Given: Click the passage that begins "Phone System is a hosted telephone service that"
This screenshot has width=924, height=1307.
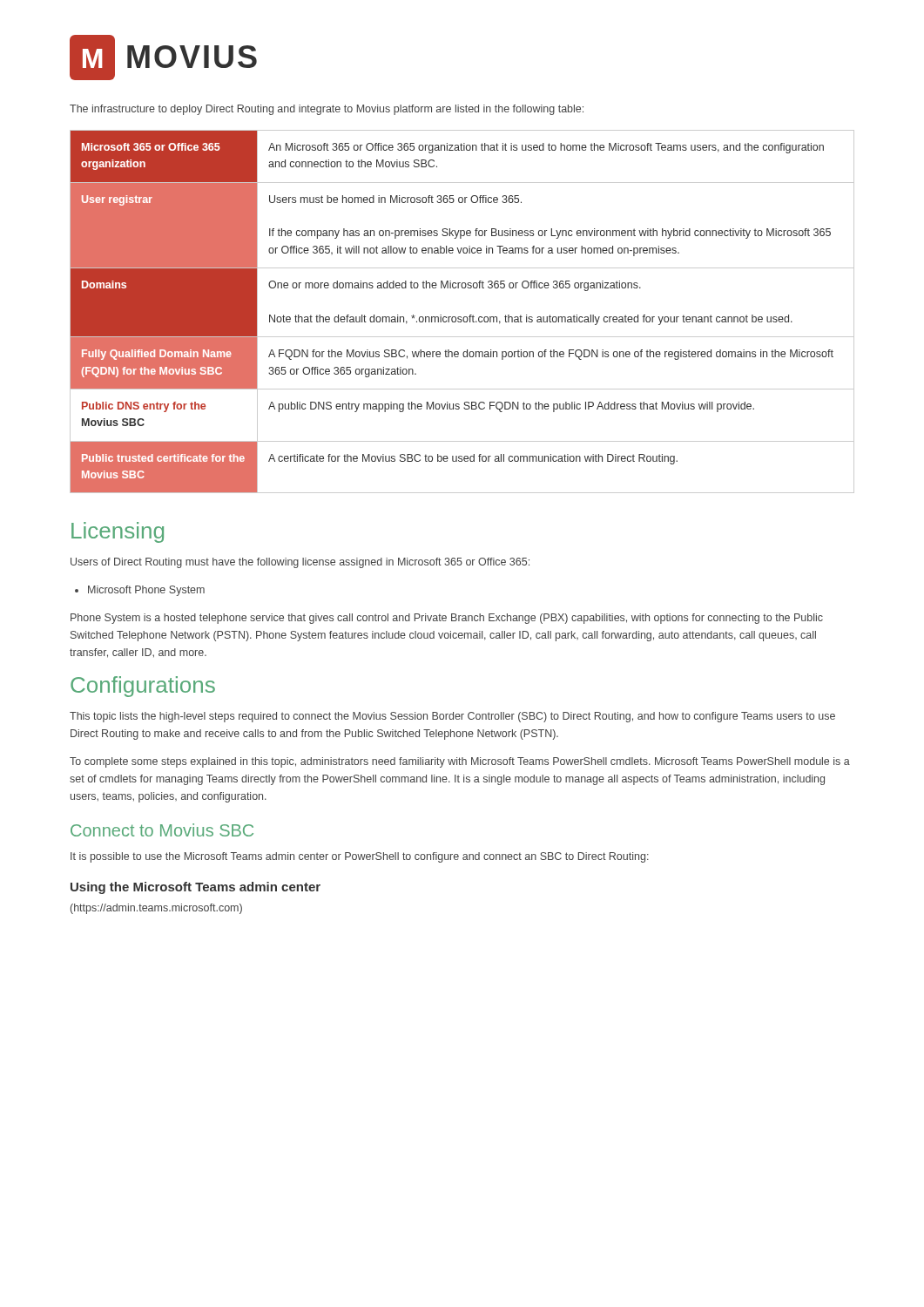Looking at the screenshot, I should click(x=446, y=635).
